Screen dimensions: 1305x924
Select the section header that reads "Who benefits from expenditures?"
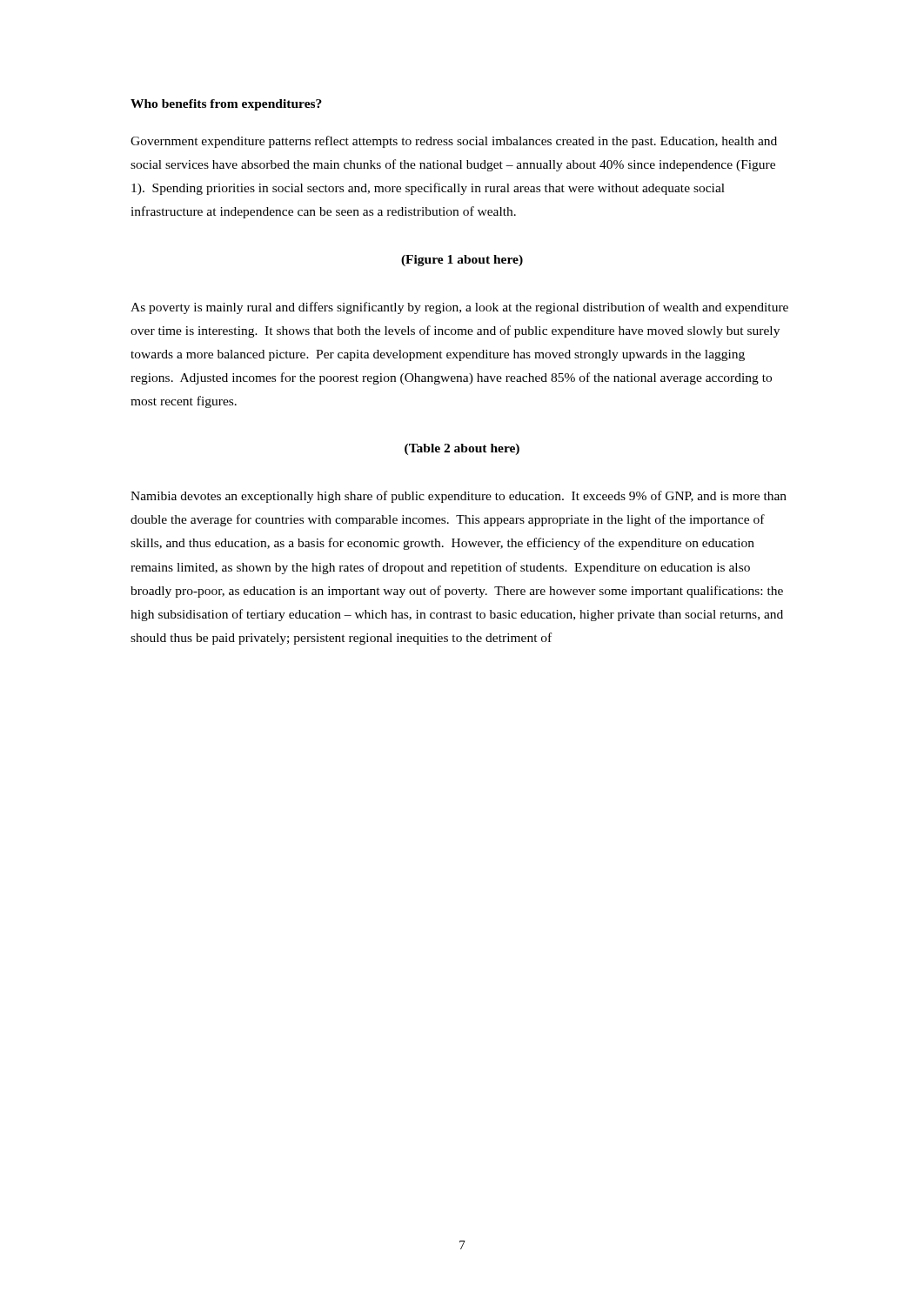[x=226, y=103]
